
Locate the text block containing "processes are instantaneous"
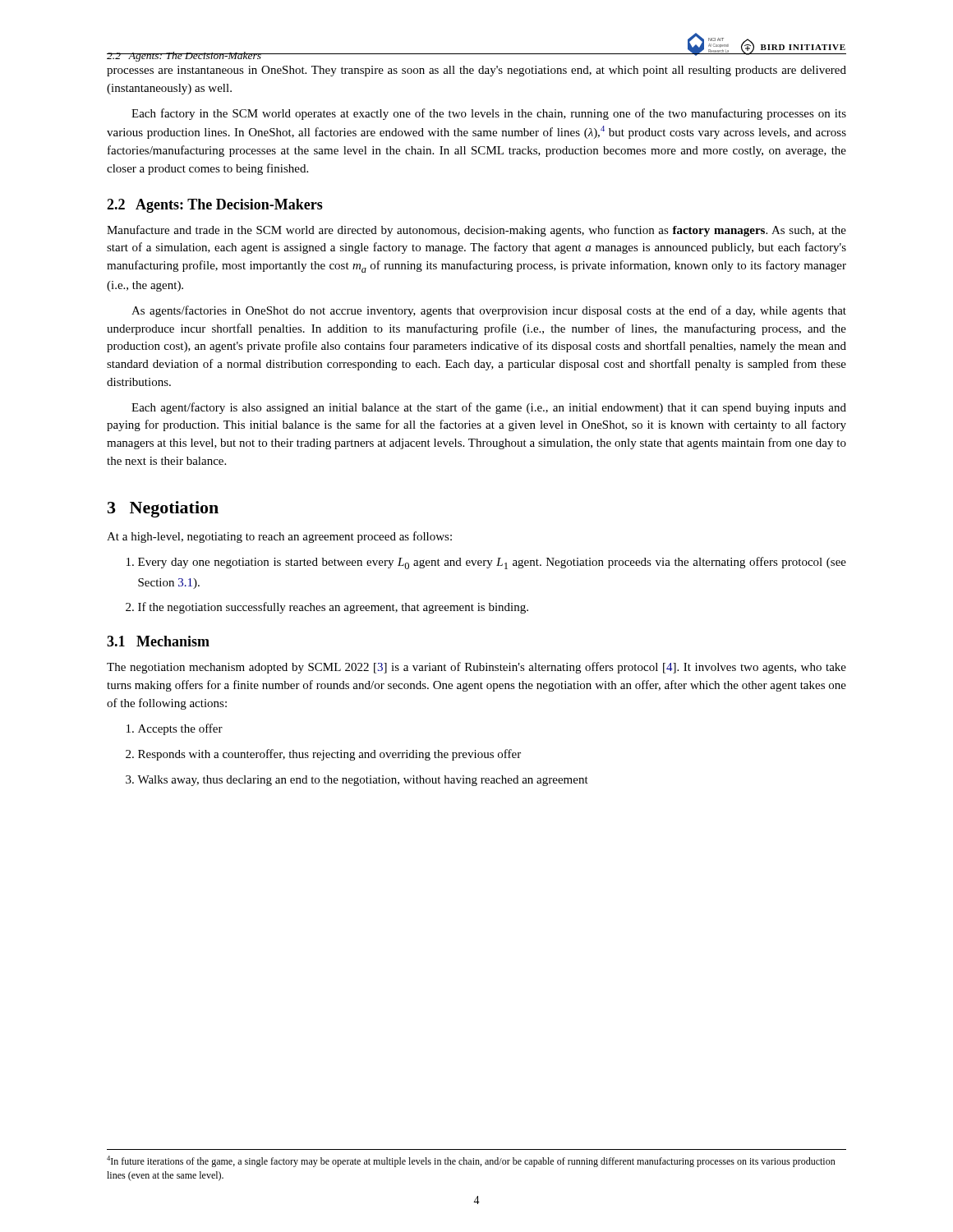(x=476, y=79)
